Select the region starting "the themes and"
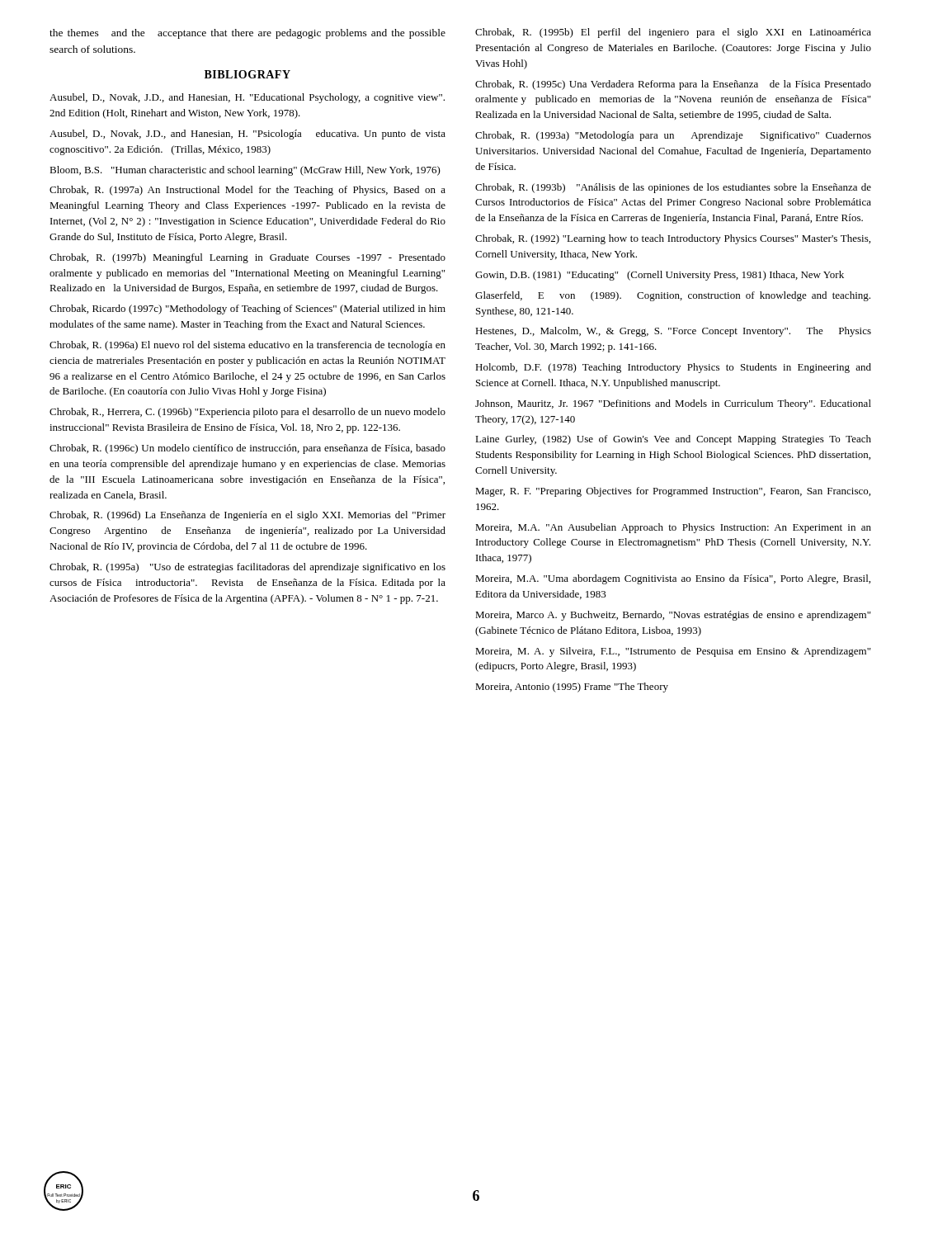This screenshot has width=952, height=1238. 247,41
